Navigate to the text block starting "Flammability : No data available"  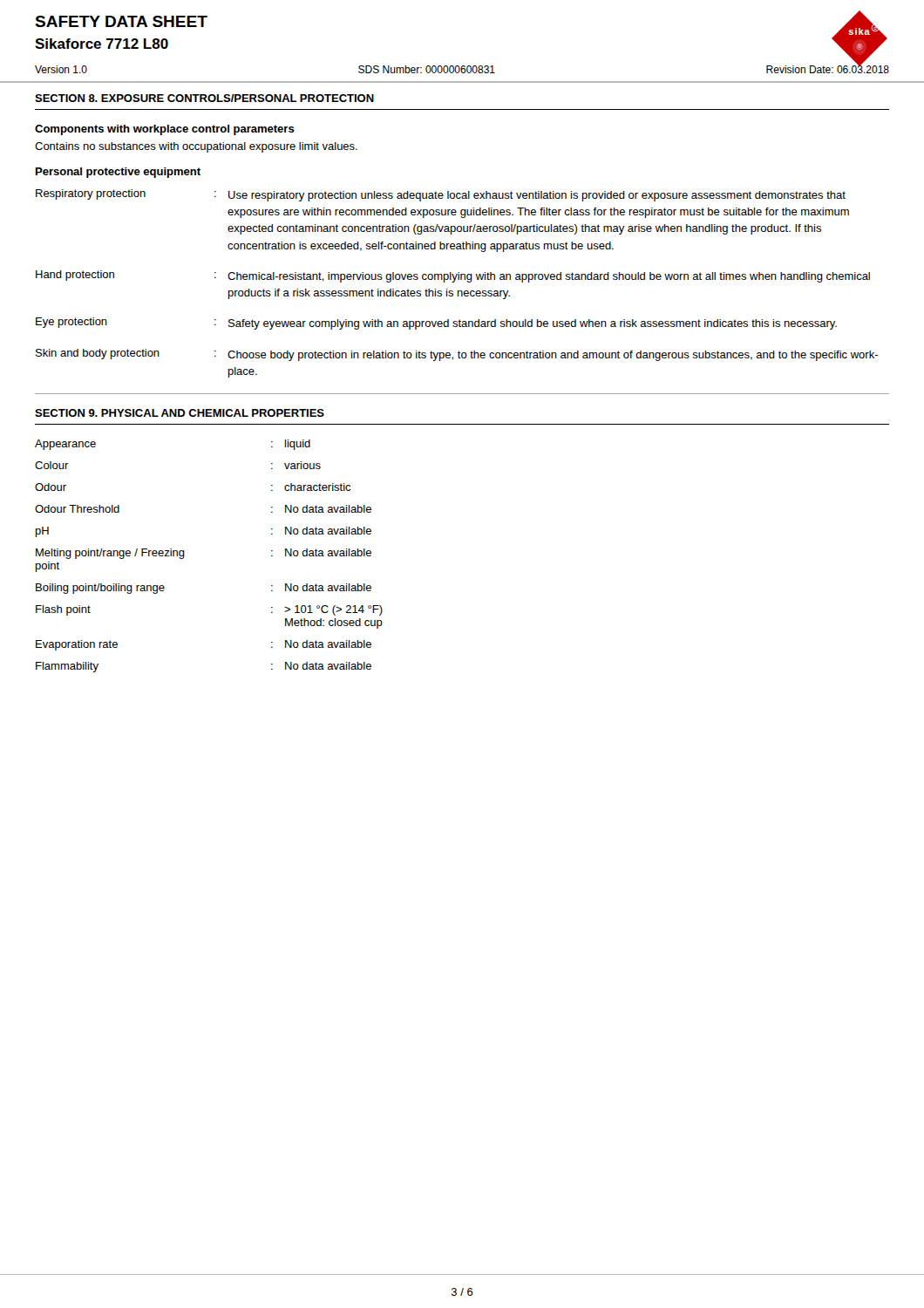pyautogui.click(x=65, y=667)
